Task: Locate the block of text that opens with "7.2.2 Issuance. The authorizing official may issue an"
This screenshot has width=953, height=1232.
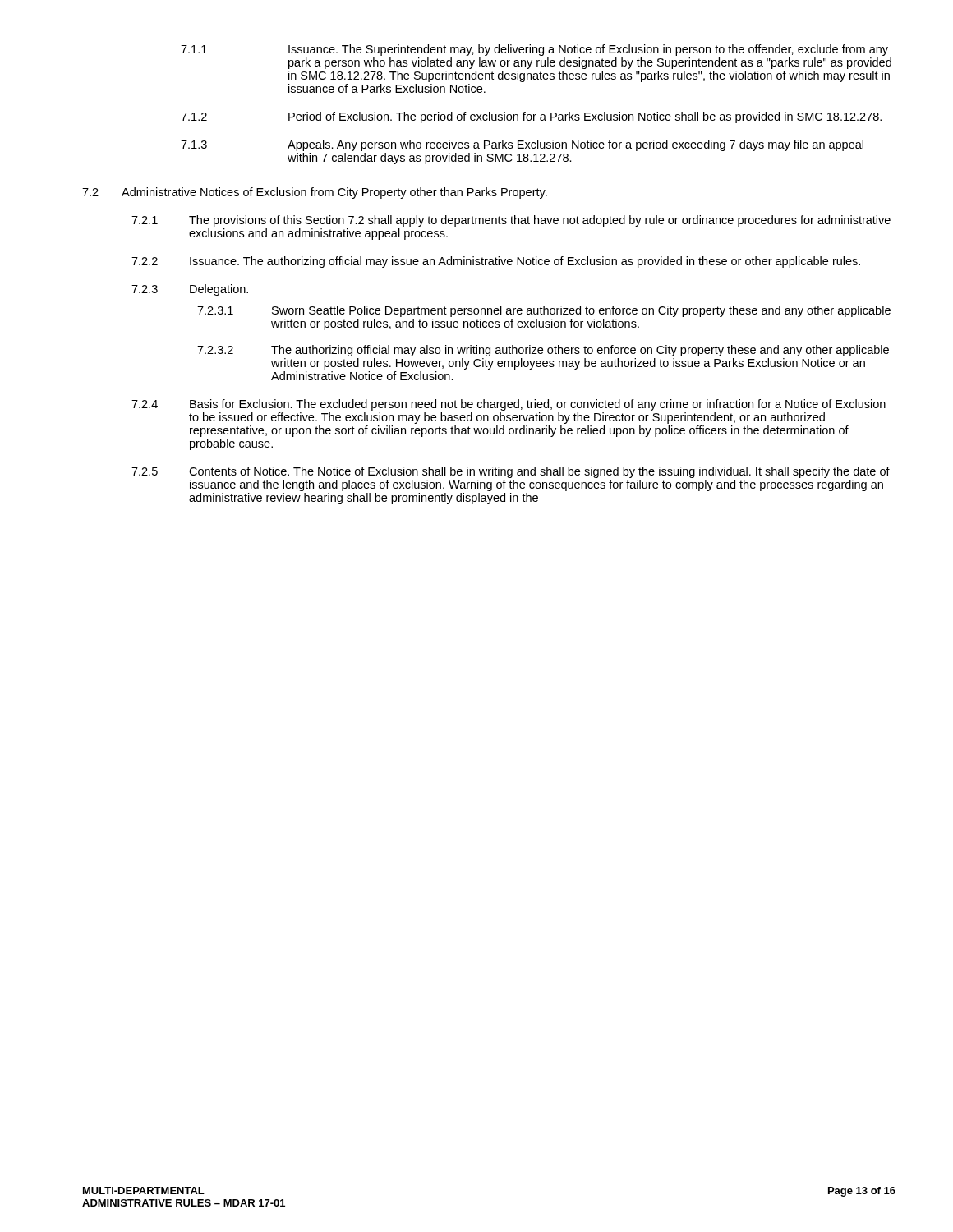Action: coord(513,261)
